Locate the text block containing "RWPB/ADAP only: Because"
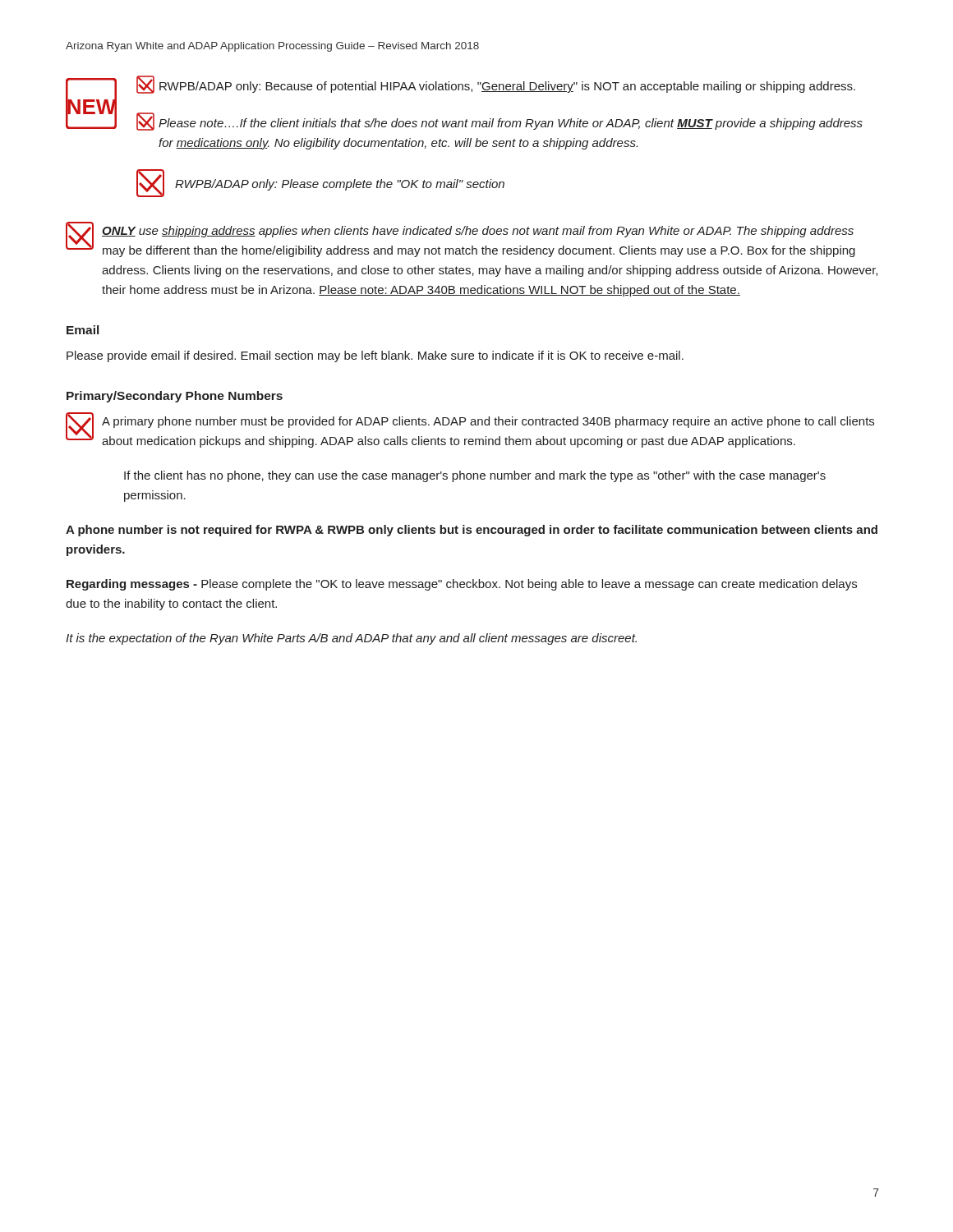 click(508, 86)
